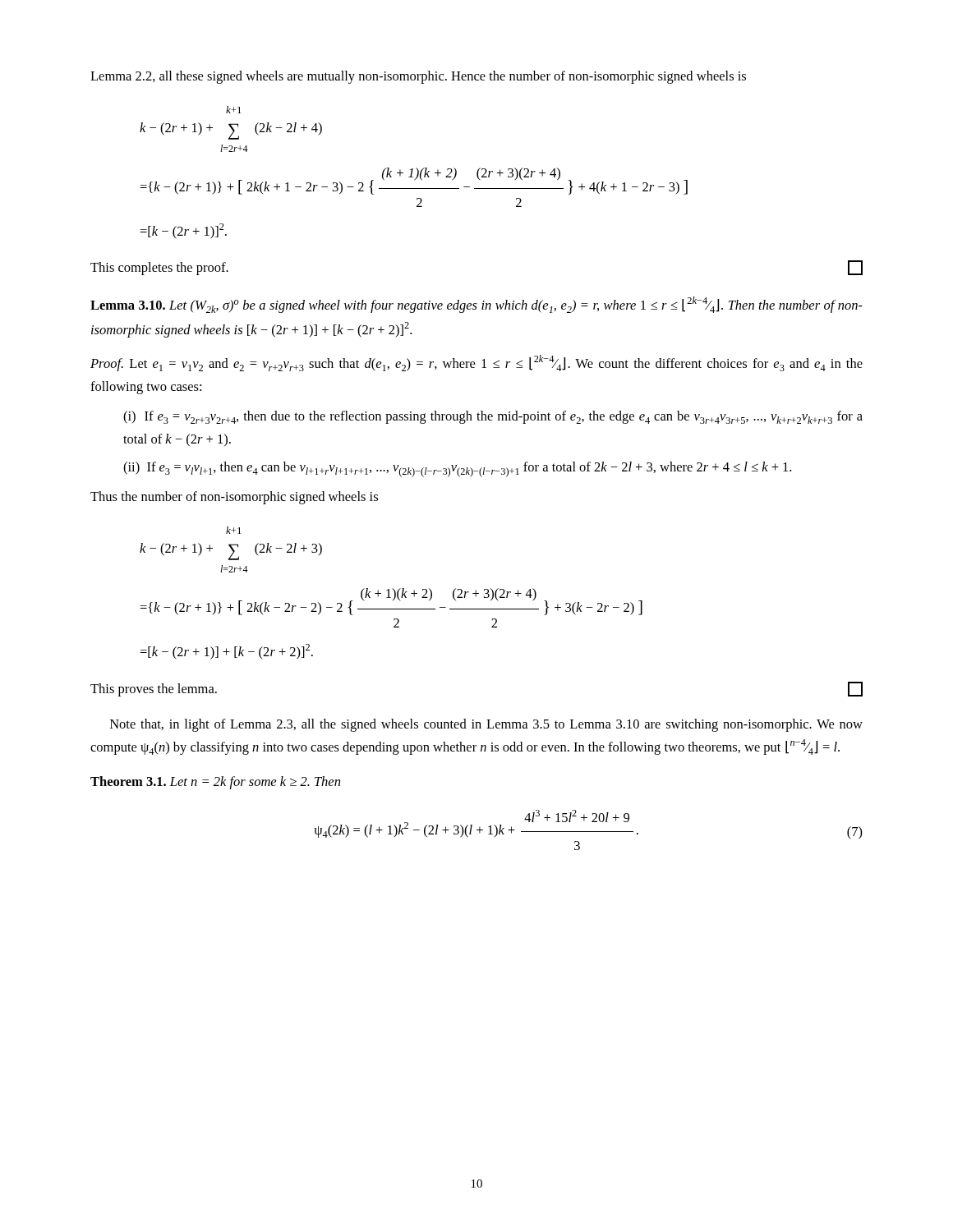Click the passage that begins "Lemma 3.10. Let (W2k, σ)o be a signed"
The height and width of the screenshot is (1232, 953).
[x=476, y=316]
